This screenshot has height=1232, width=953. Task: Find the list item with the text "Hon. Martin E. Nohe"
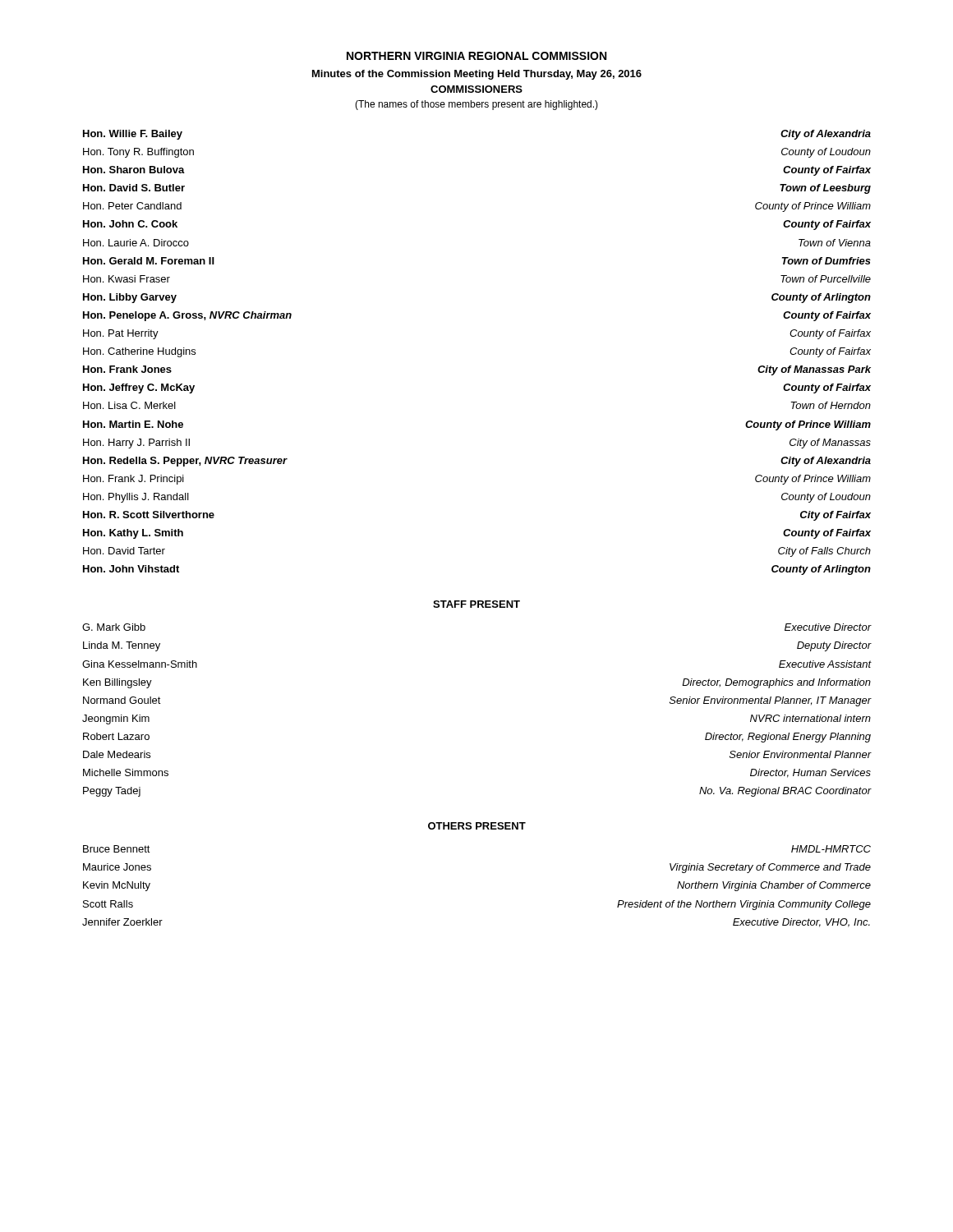tap(133, 424)
